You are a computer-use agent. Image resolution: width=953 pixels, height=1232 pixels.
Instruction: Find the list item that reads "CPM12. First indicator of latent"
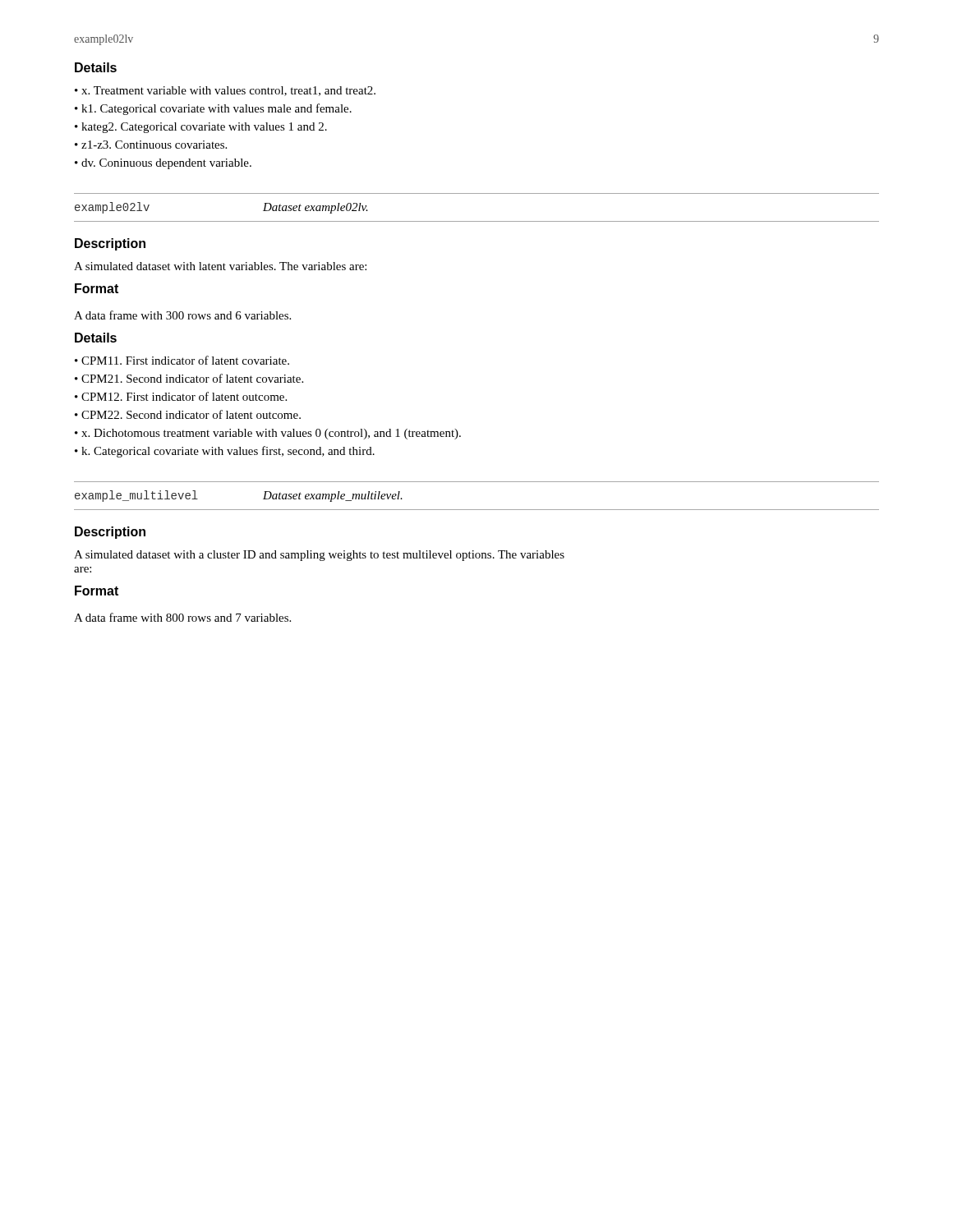click(x=185, y=397)
